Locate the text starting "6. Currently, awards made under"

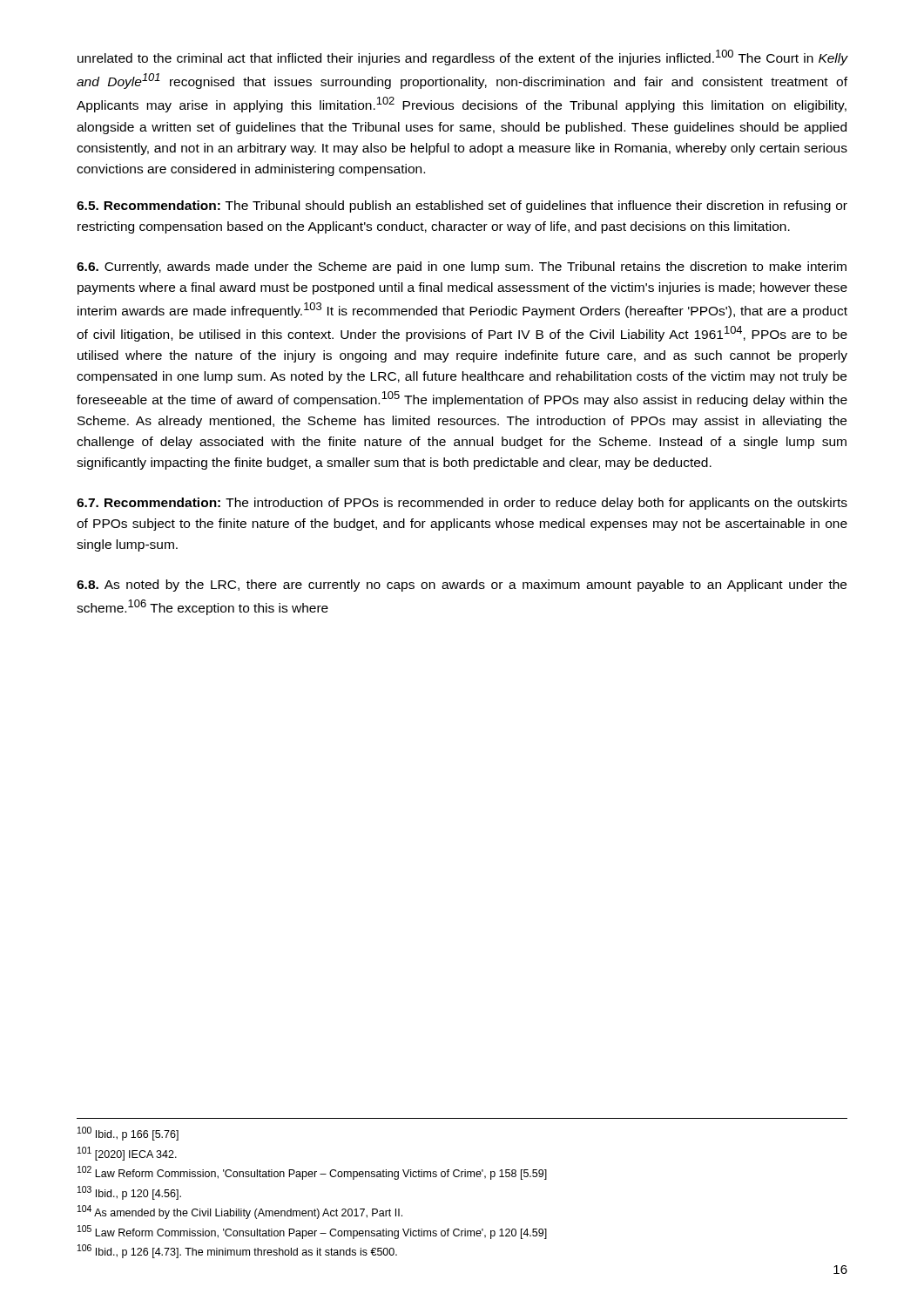coord(462,364)
